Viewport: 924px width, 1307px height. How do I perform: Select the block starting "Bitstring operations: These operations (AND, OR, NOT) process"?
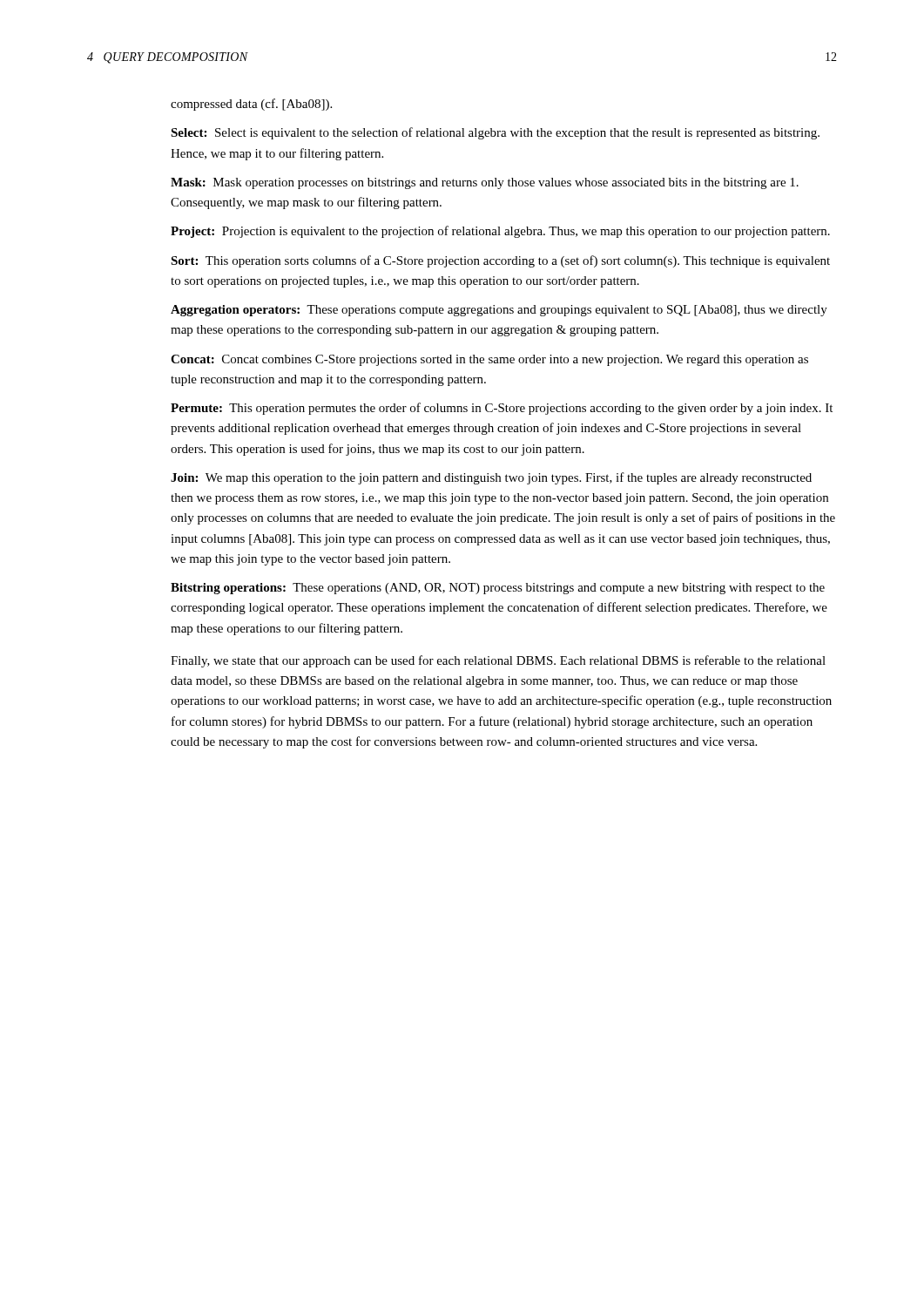pos(504,608)
